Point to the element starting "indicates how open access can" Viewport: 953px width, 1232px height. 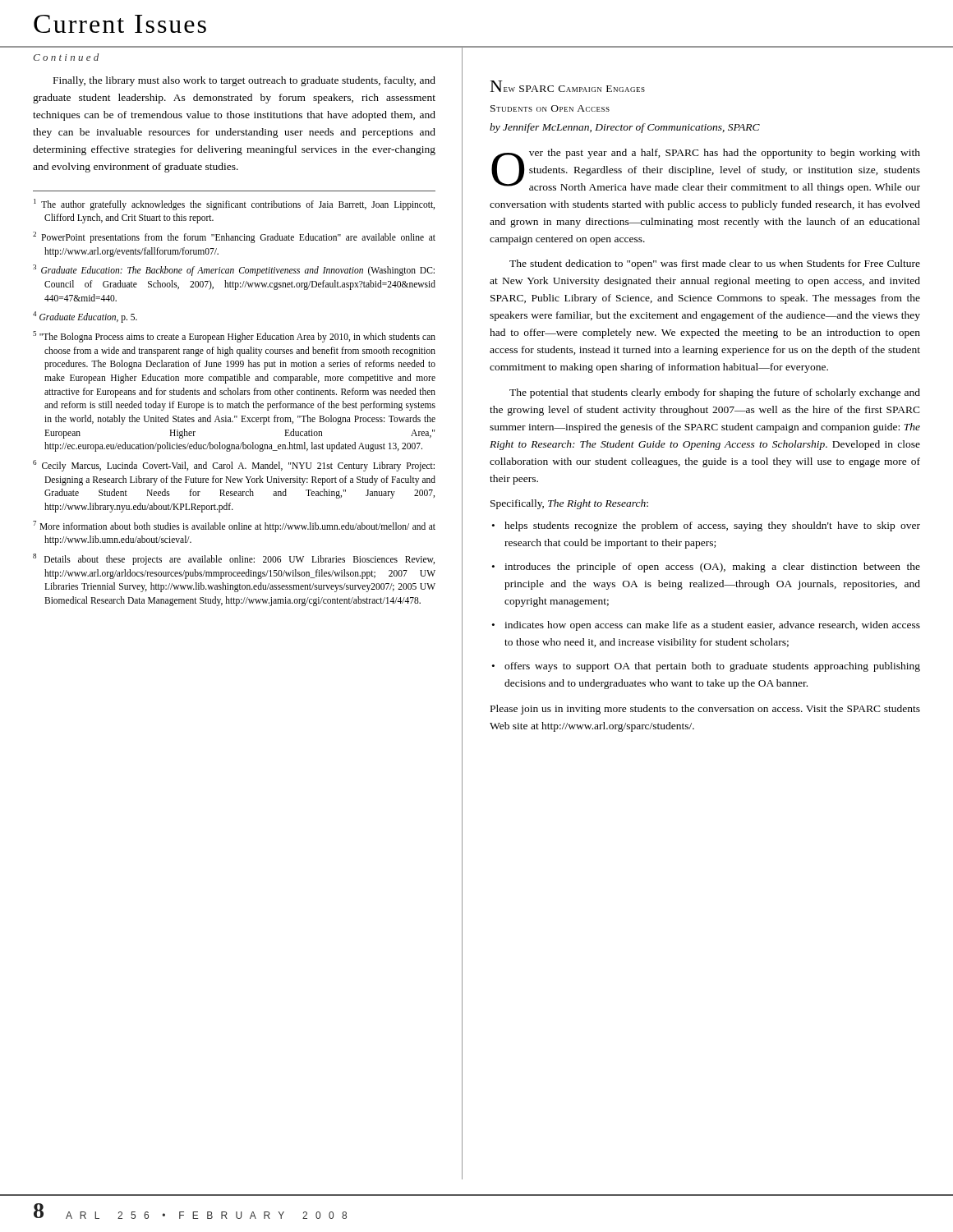712,633
